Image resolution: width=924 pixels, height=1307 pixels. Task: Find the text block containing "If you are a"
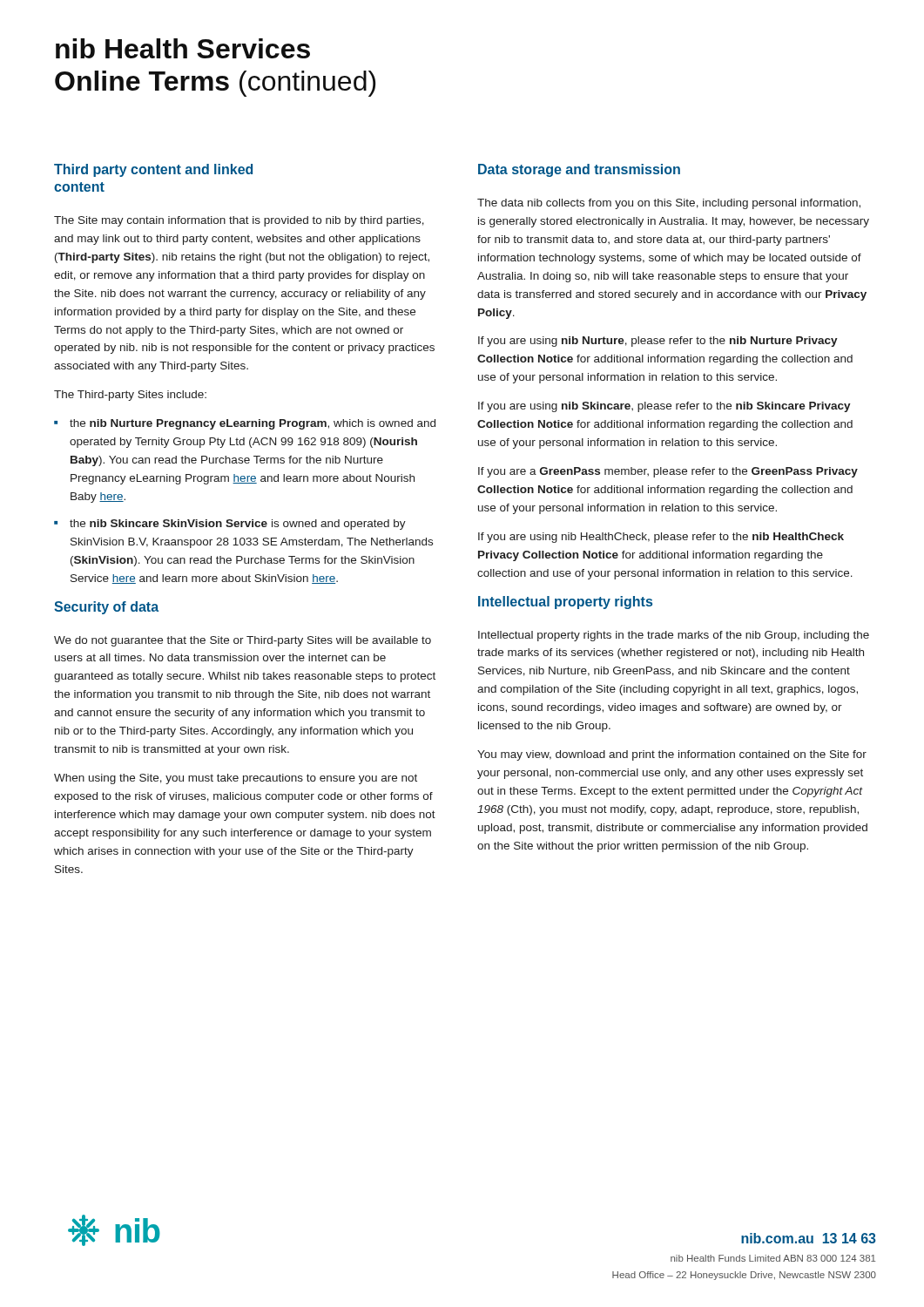667,489
